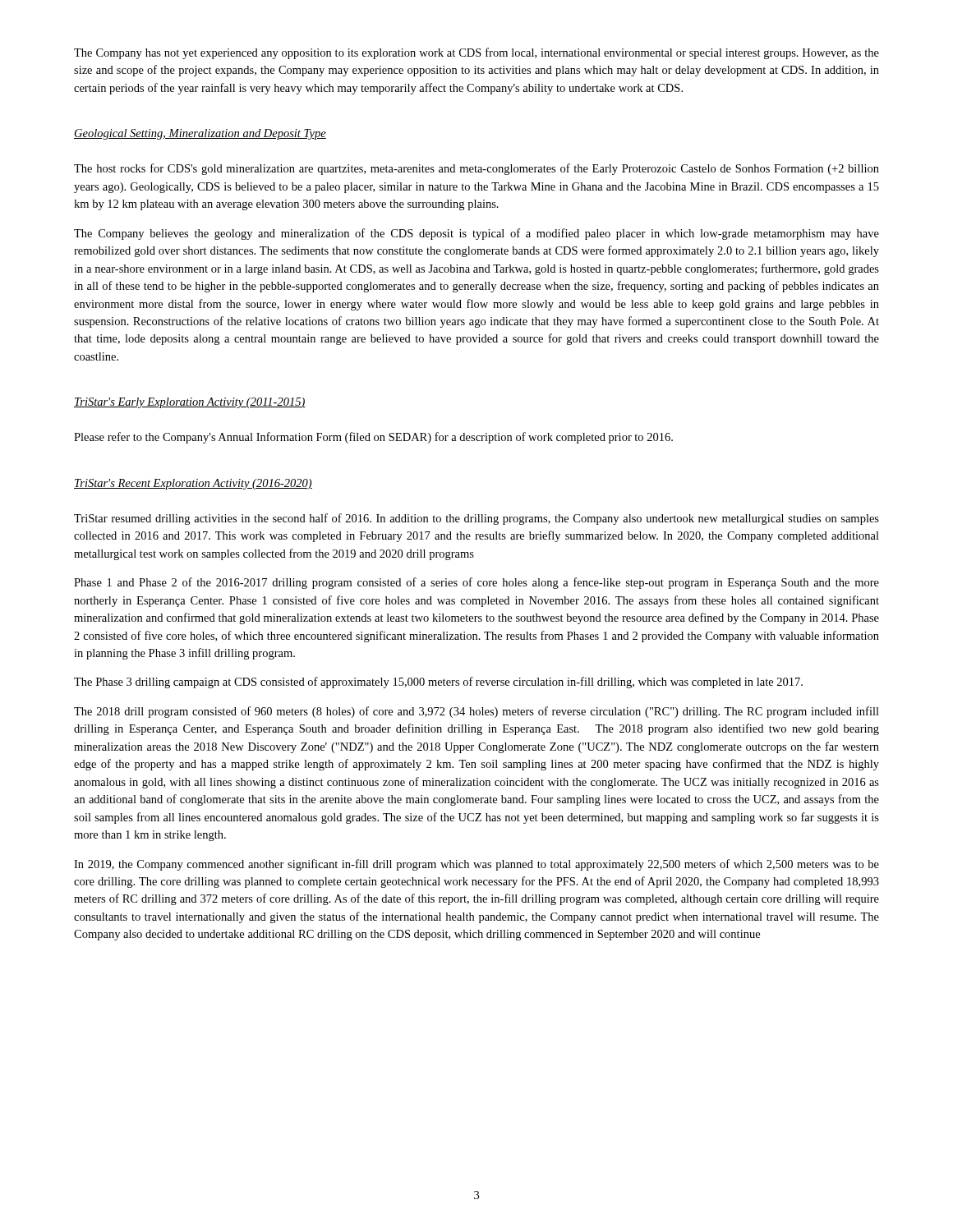Point to "Geological Setting, Mineralization and Deposit Type"

pyautogui.click(x=200, y=134)
